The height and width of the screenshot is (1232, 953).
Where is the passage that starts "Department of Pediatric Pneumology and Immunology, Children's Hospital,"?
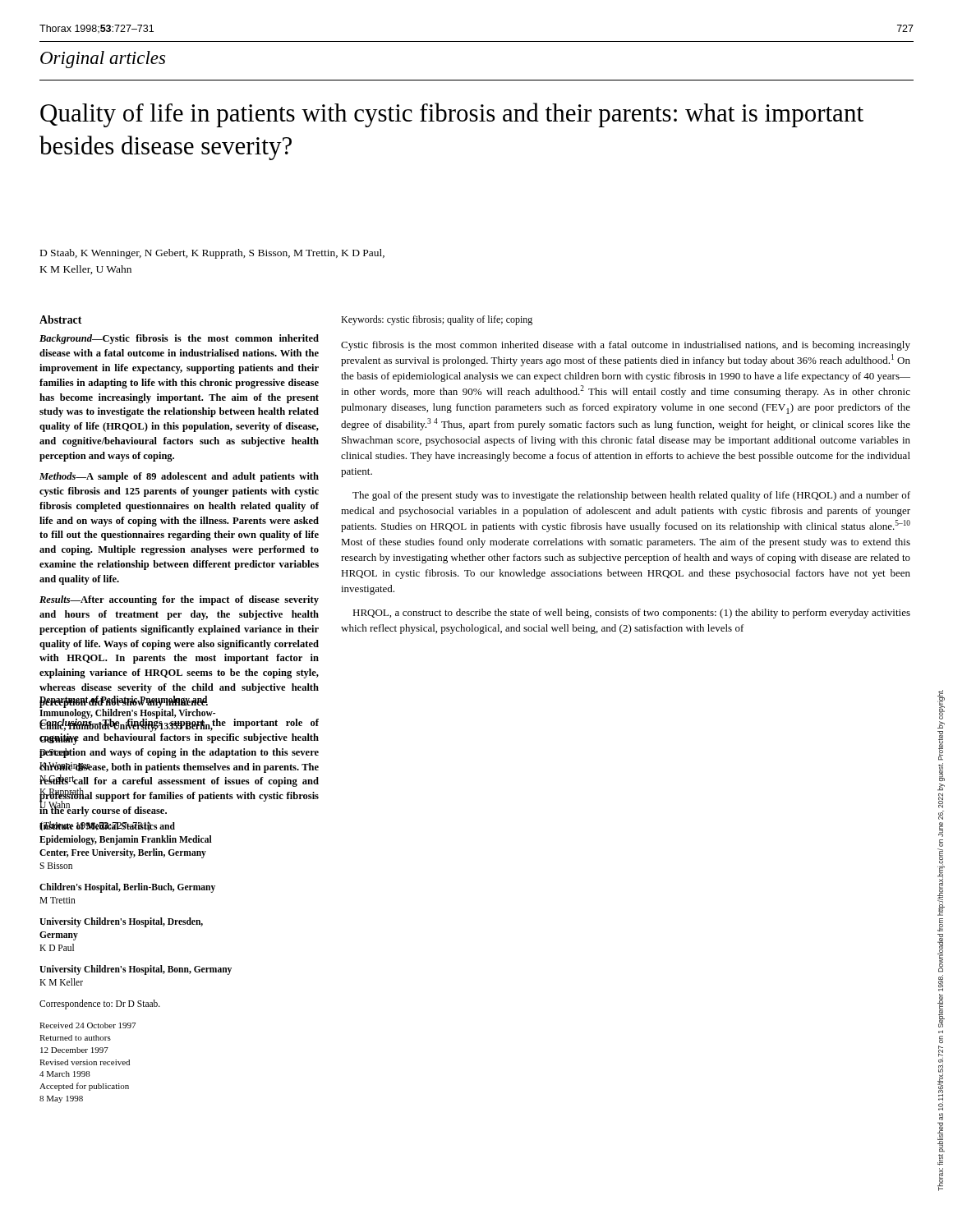point(136,899)
